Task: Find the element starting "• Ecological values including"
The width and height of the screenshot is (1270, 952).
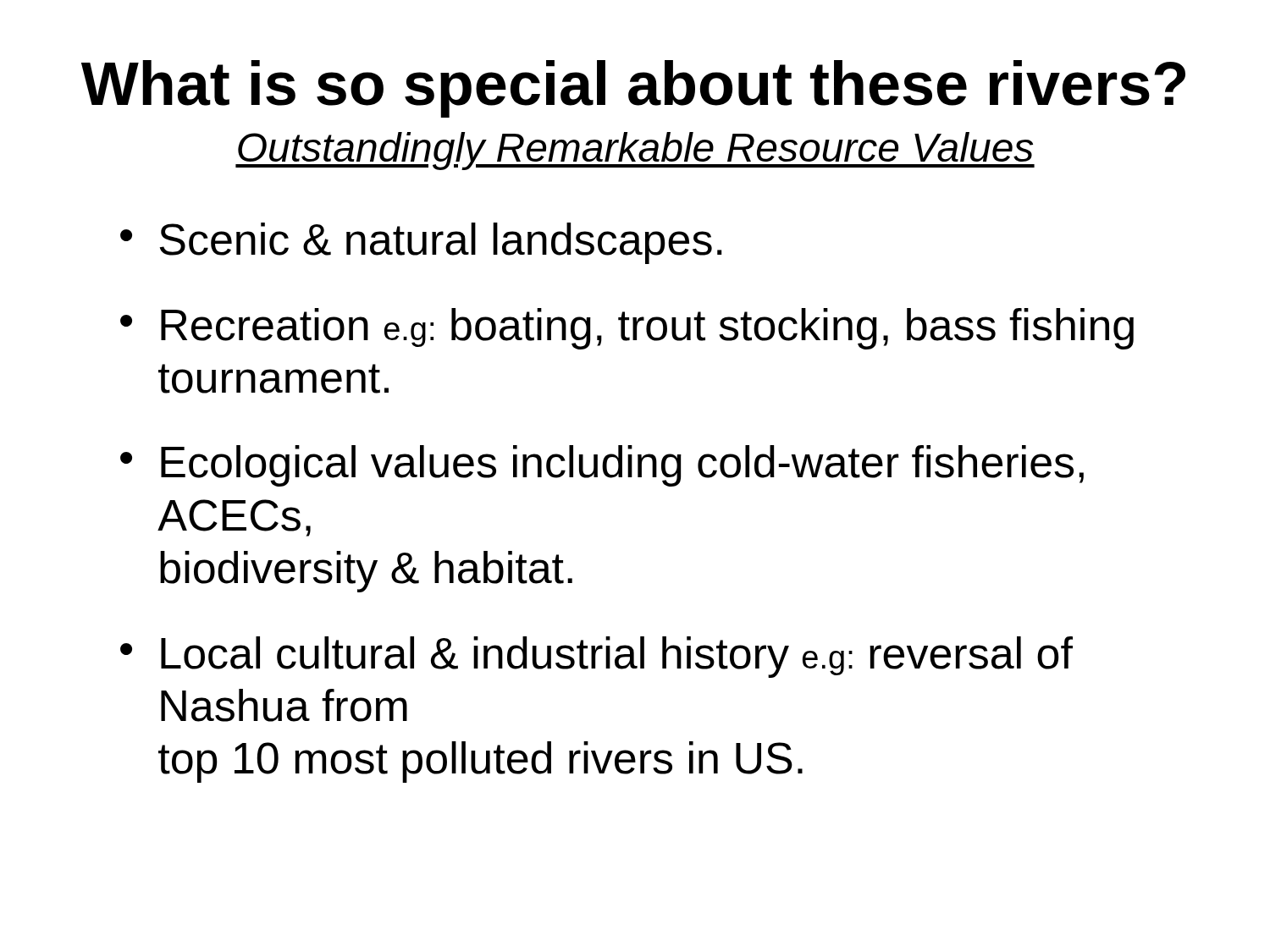Action: tap(602, 466)
